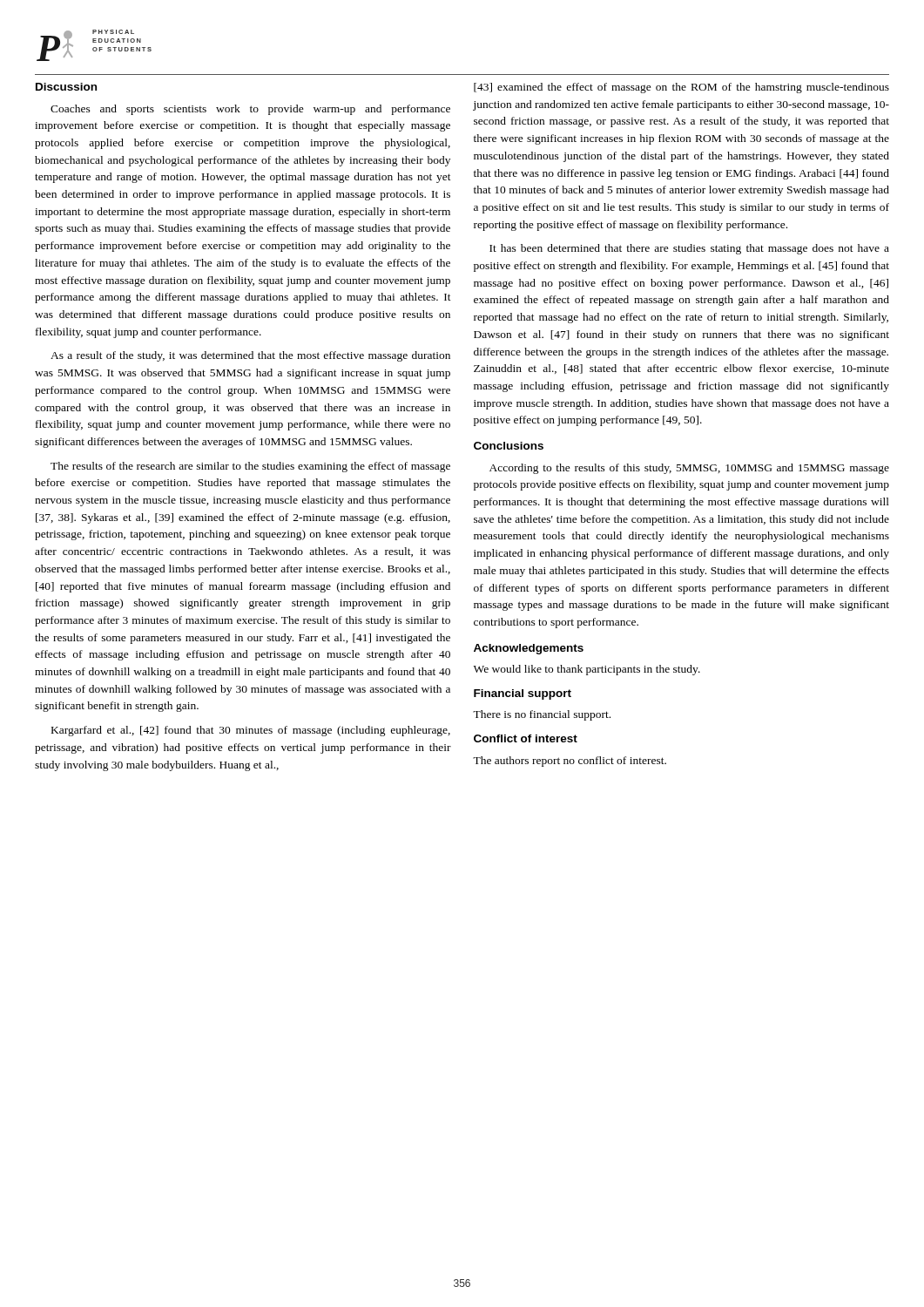Where does it say "There is no financial support."?
This screenshot has height=1307, width=924.
[x=542, y=715]
